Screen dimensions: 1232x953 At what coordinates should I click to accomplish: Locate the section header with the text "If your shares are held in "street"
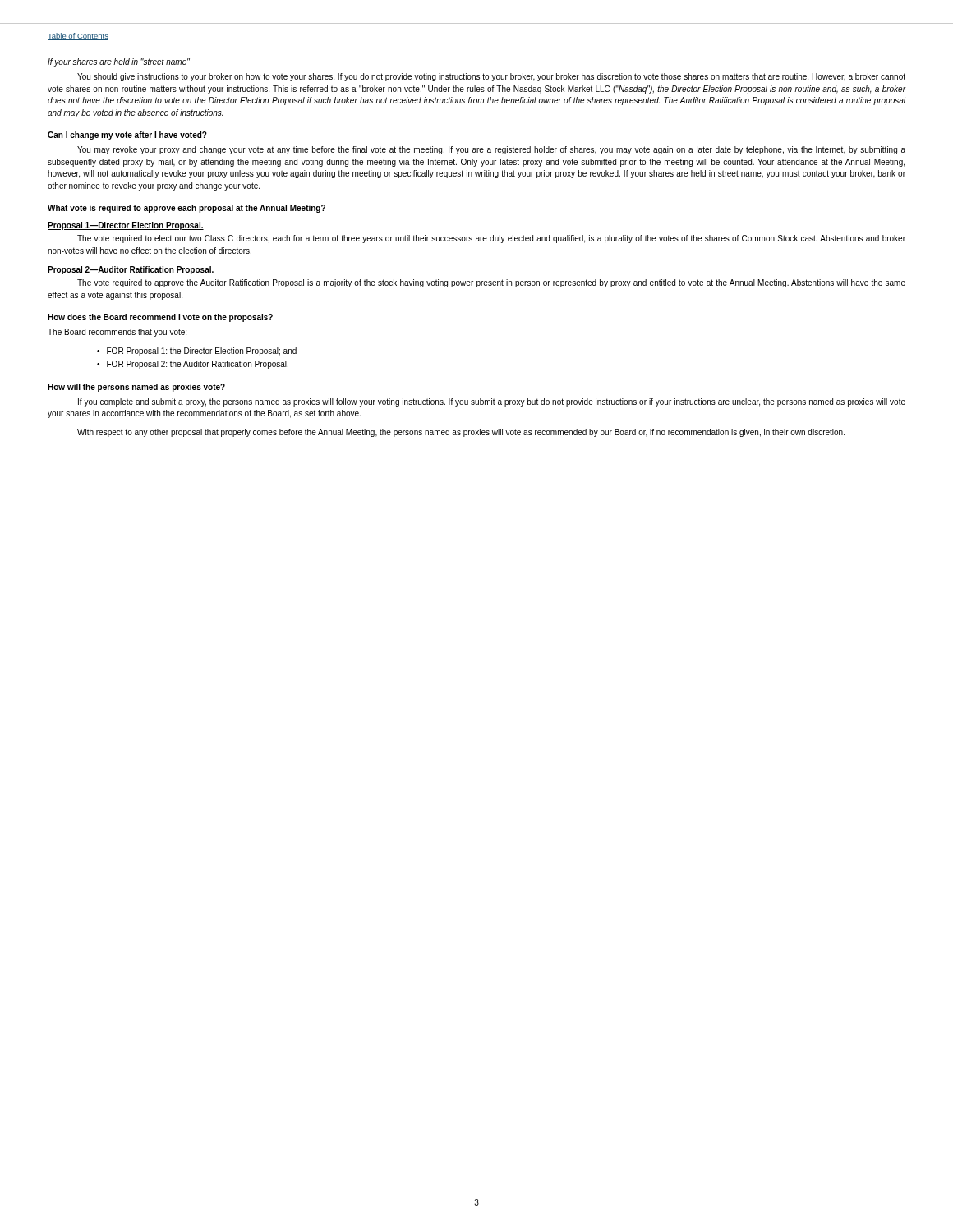(x=119, y=62)
